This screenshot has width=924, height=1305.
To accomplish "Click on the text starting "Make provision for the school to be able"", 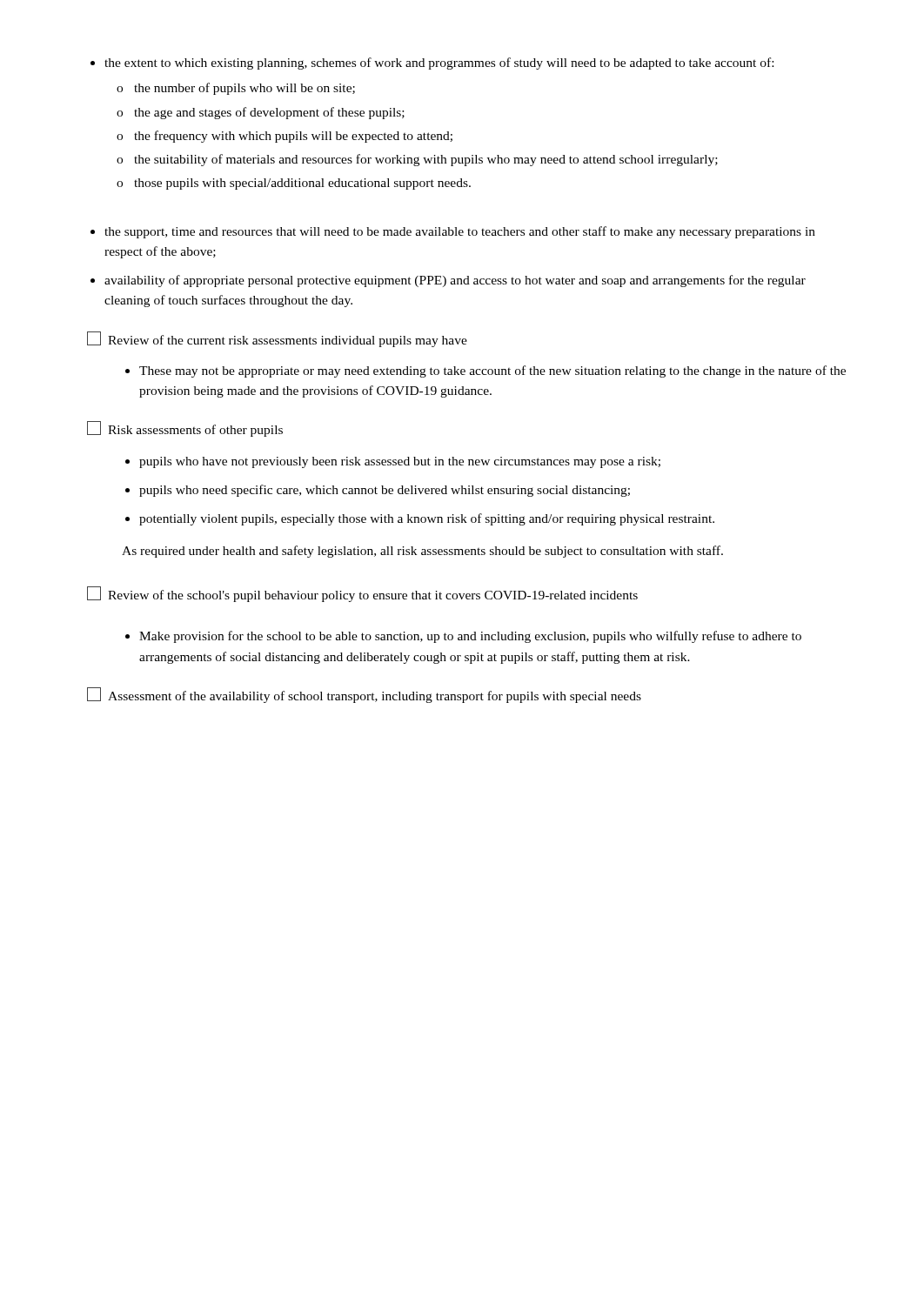I will coord(488,646).
